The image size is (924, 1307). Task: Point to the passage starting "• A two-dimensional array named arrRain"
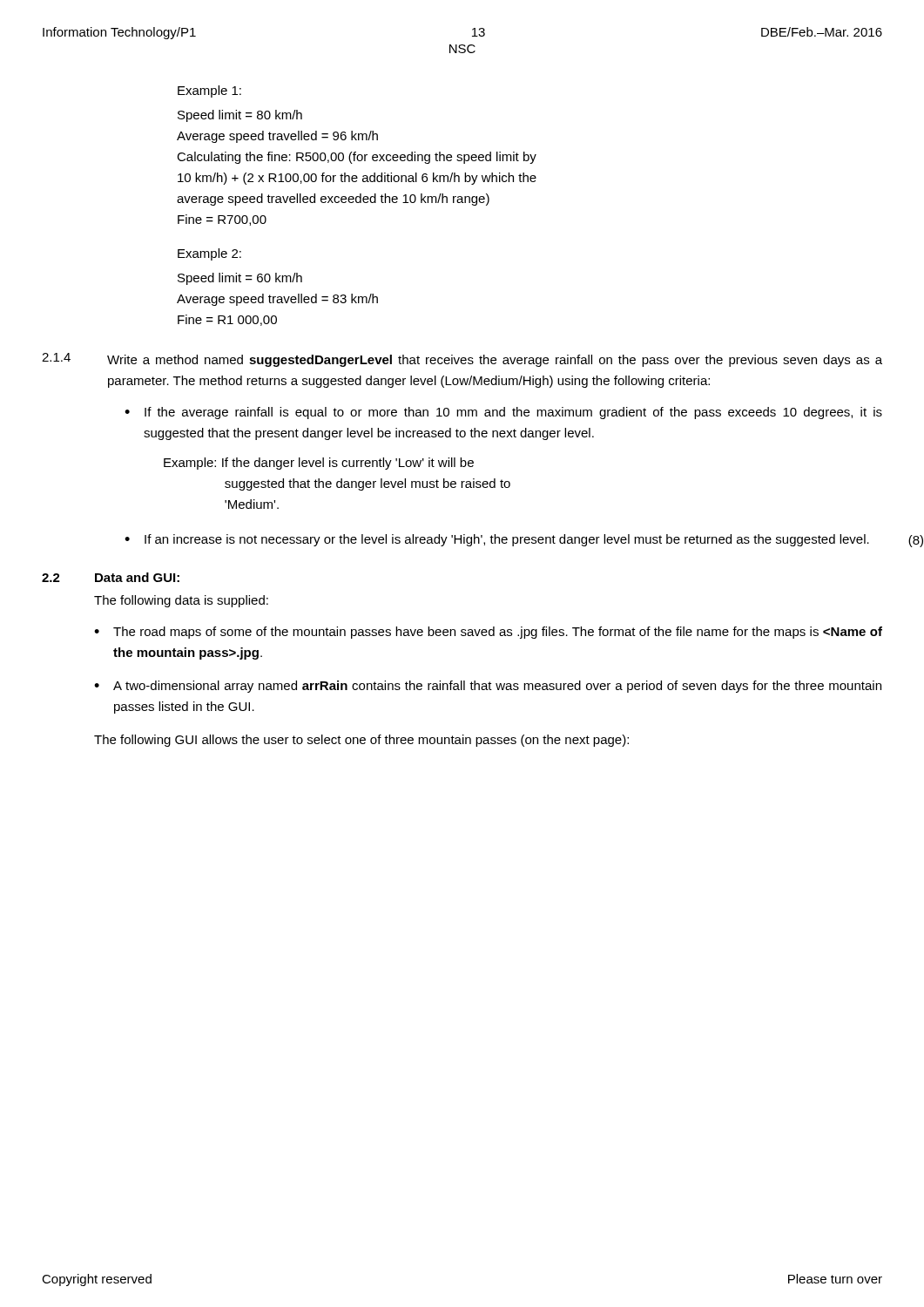click(x=488, y=696)
